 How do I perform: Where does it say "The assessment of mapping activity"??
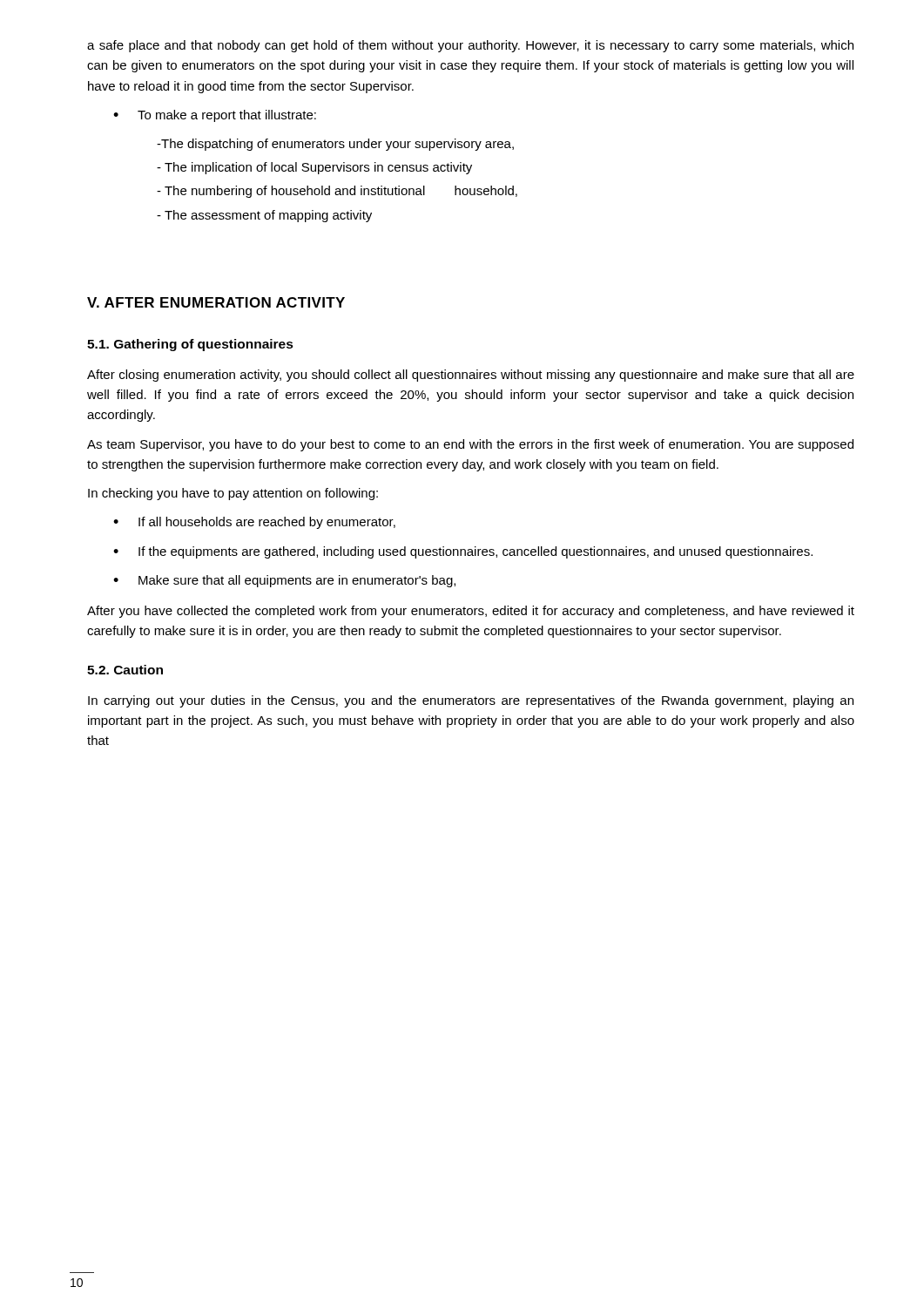264,215
